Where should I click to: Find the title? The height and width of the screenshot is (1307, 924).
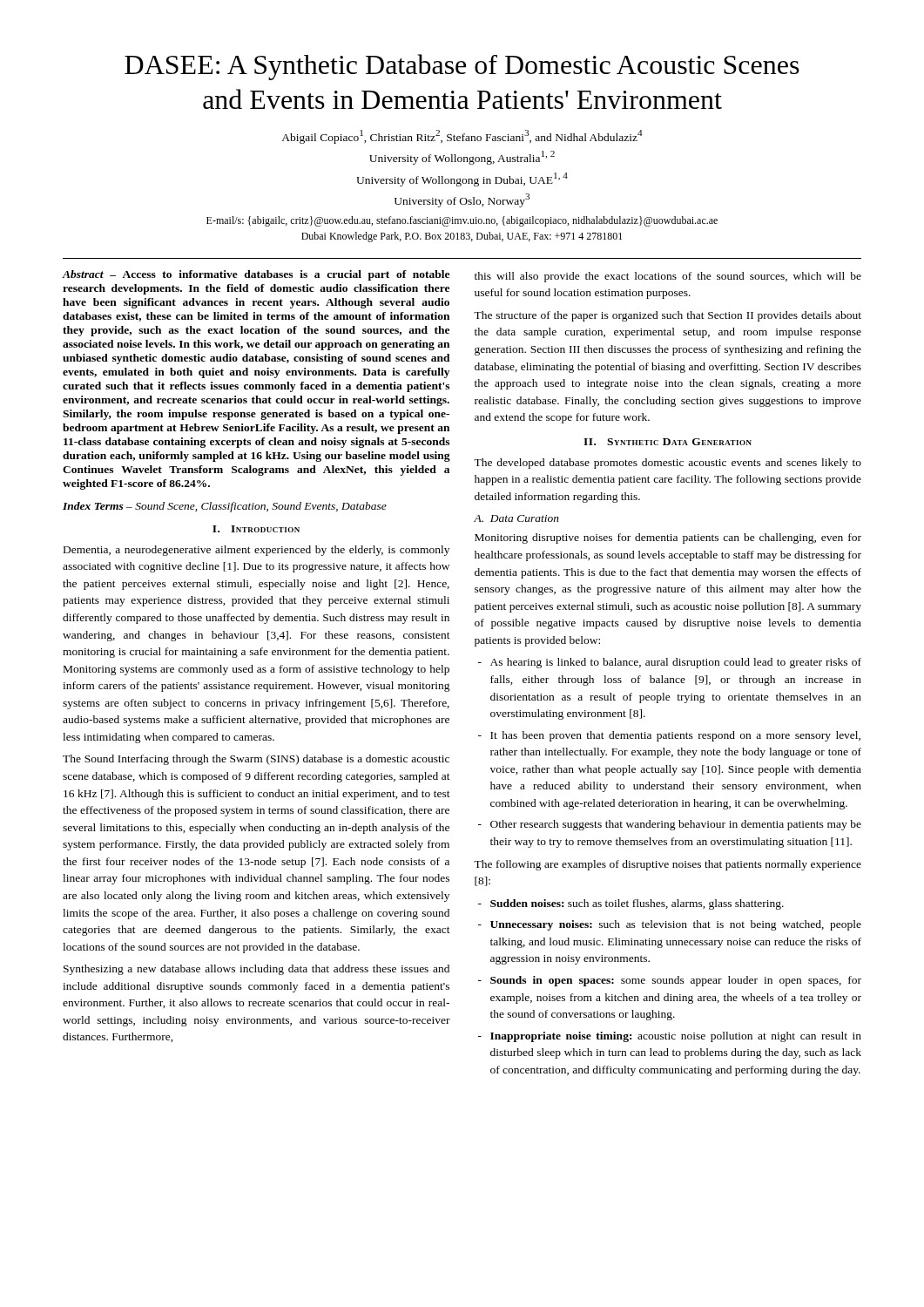pyautogui.click(x=462, y=82)
